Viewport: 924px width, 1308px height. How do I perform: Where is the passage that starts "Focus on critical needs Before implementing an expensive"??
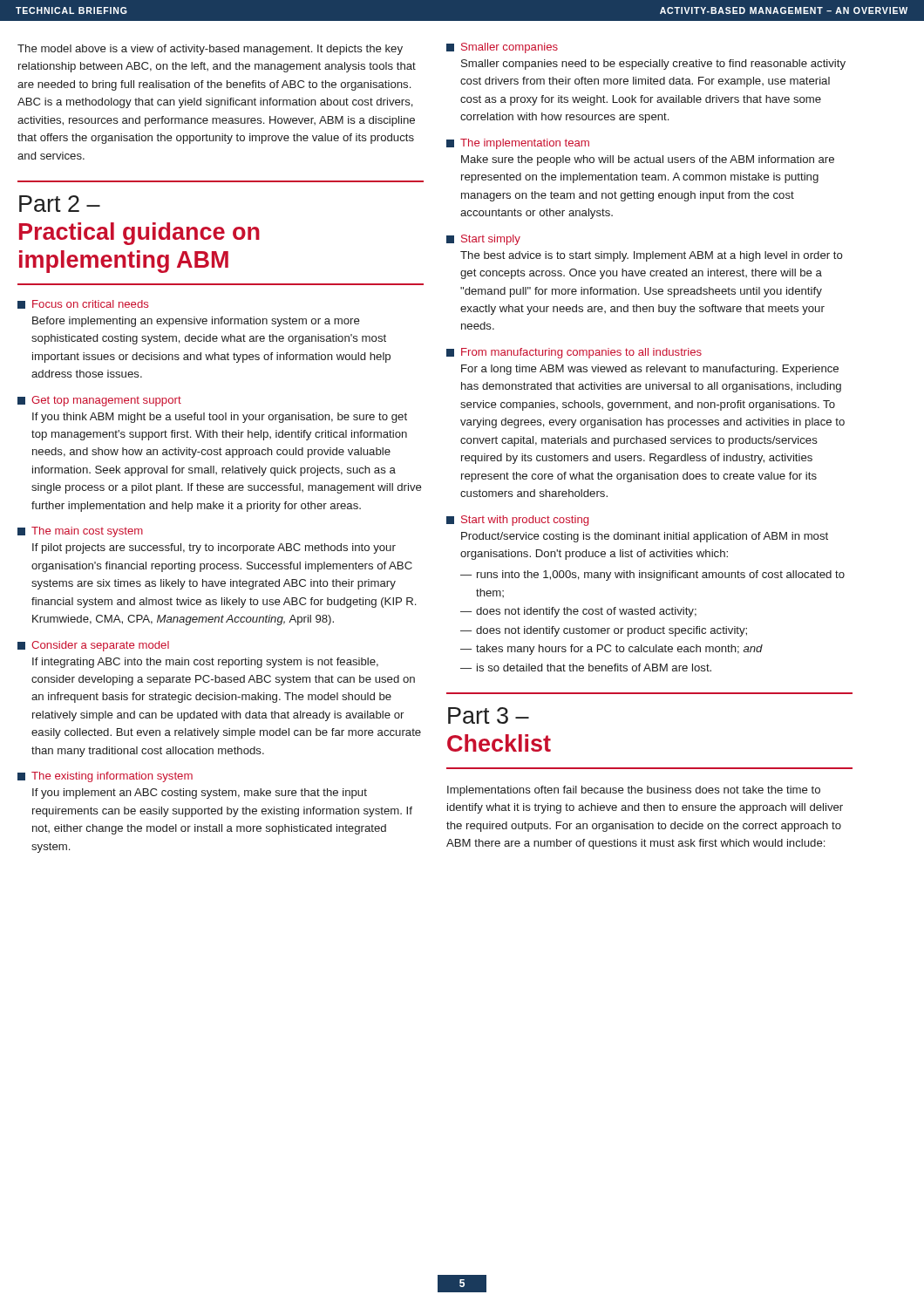(221, 340)
